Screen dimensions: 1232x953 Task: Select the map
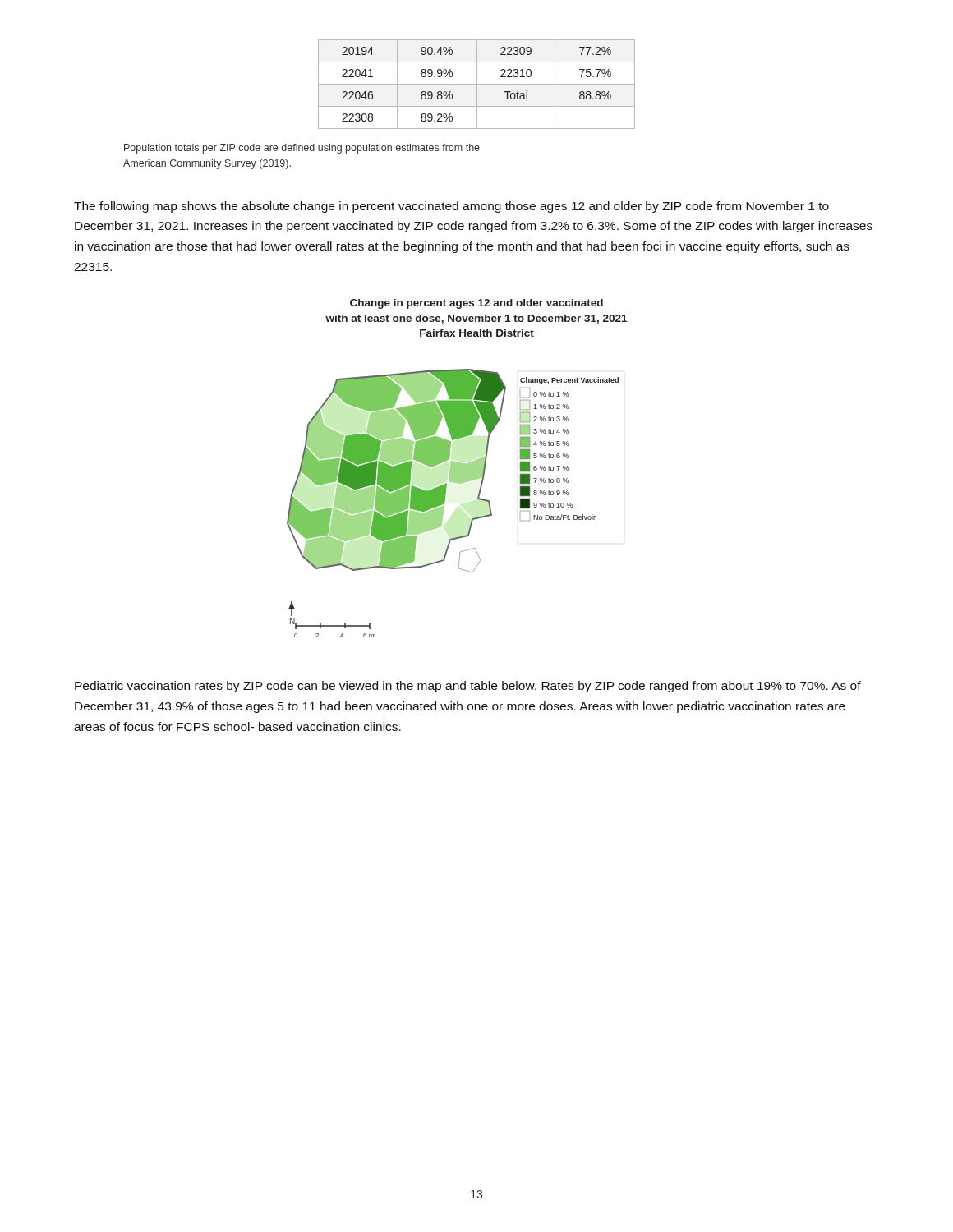pos(476,474)
